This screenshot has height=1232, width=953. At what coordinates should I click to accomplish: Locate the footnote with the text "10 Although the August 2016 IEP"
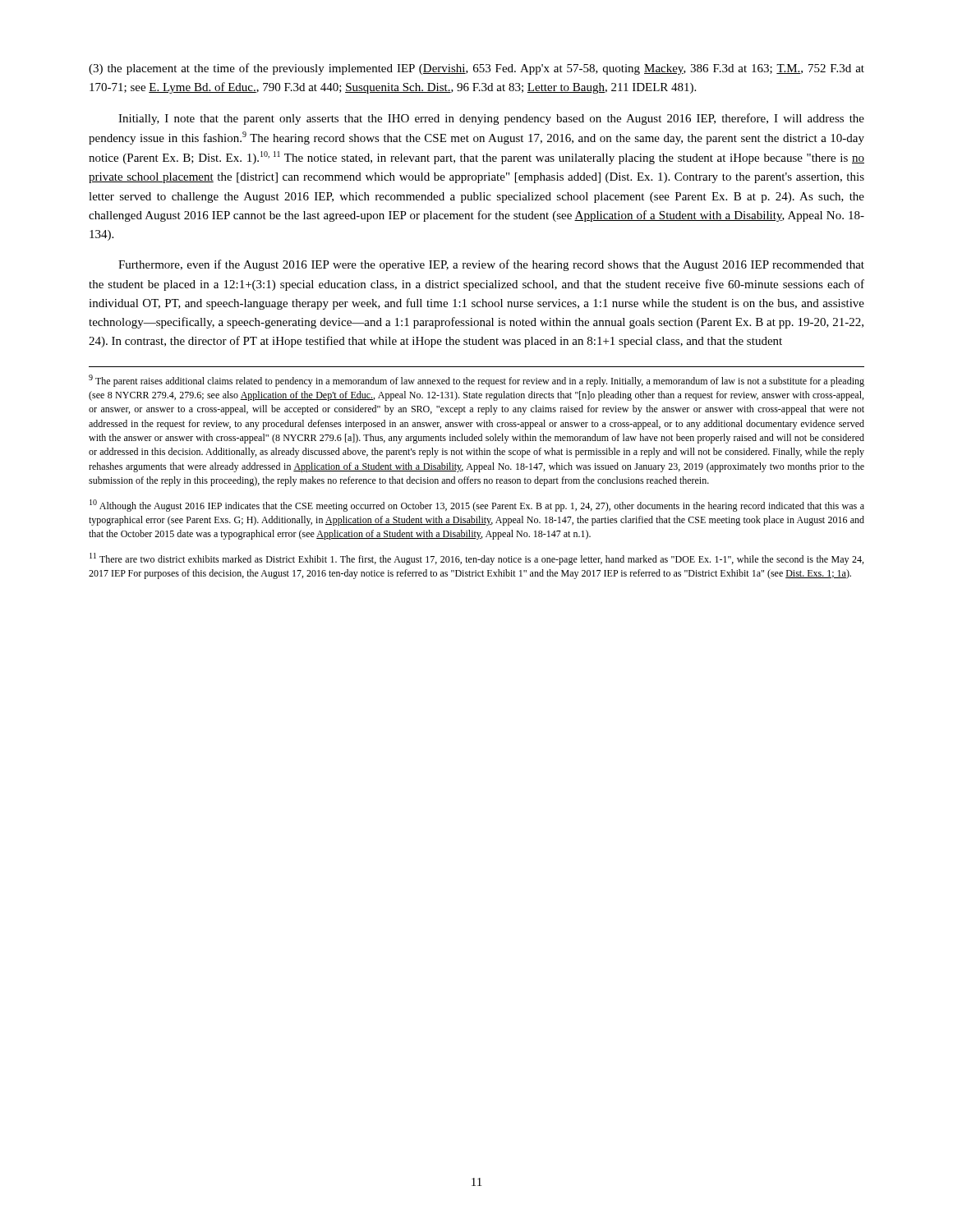(476, 519)
